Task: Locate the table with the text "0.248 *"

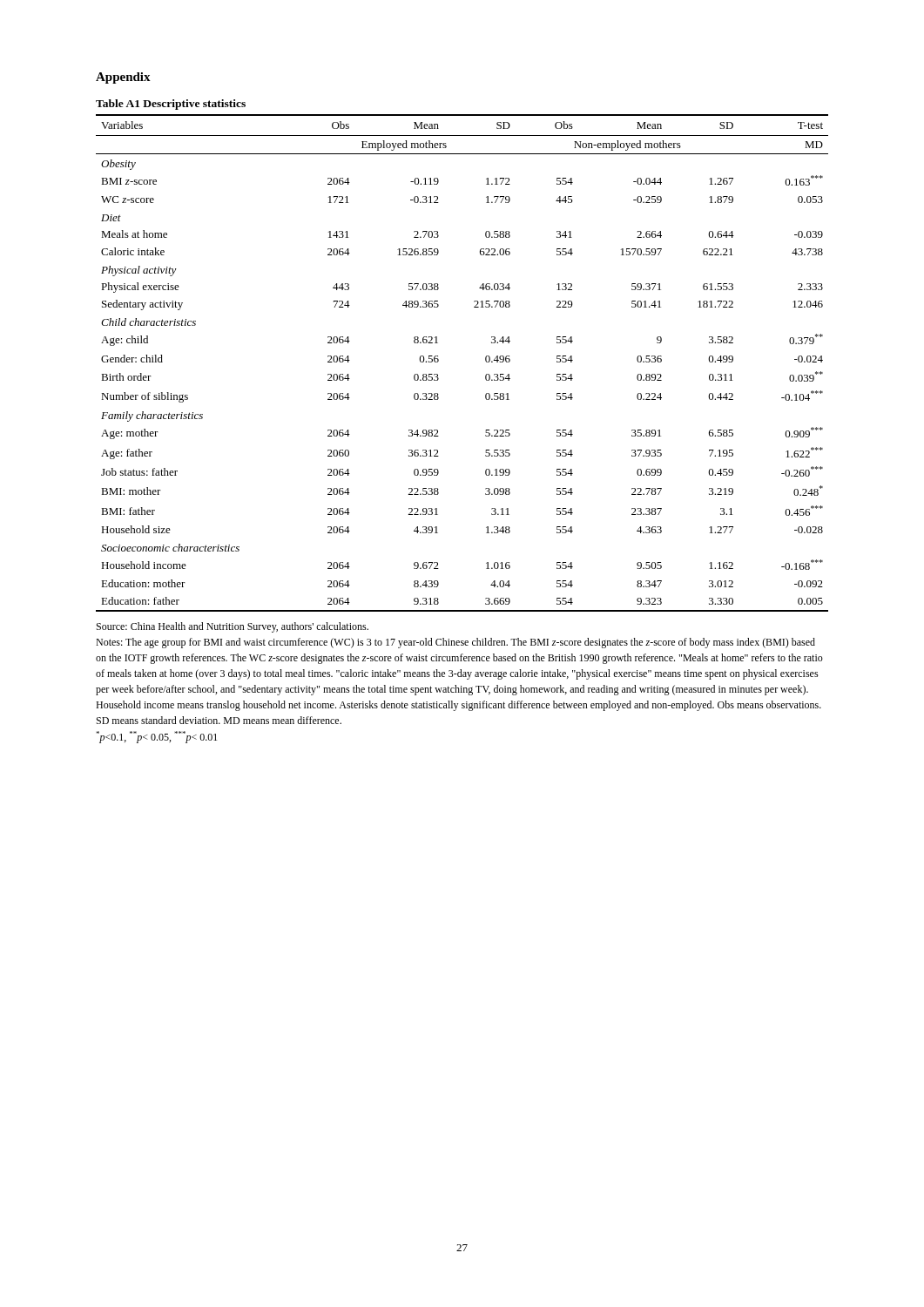Action: pos(462,363)
